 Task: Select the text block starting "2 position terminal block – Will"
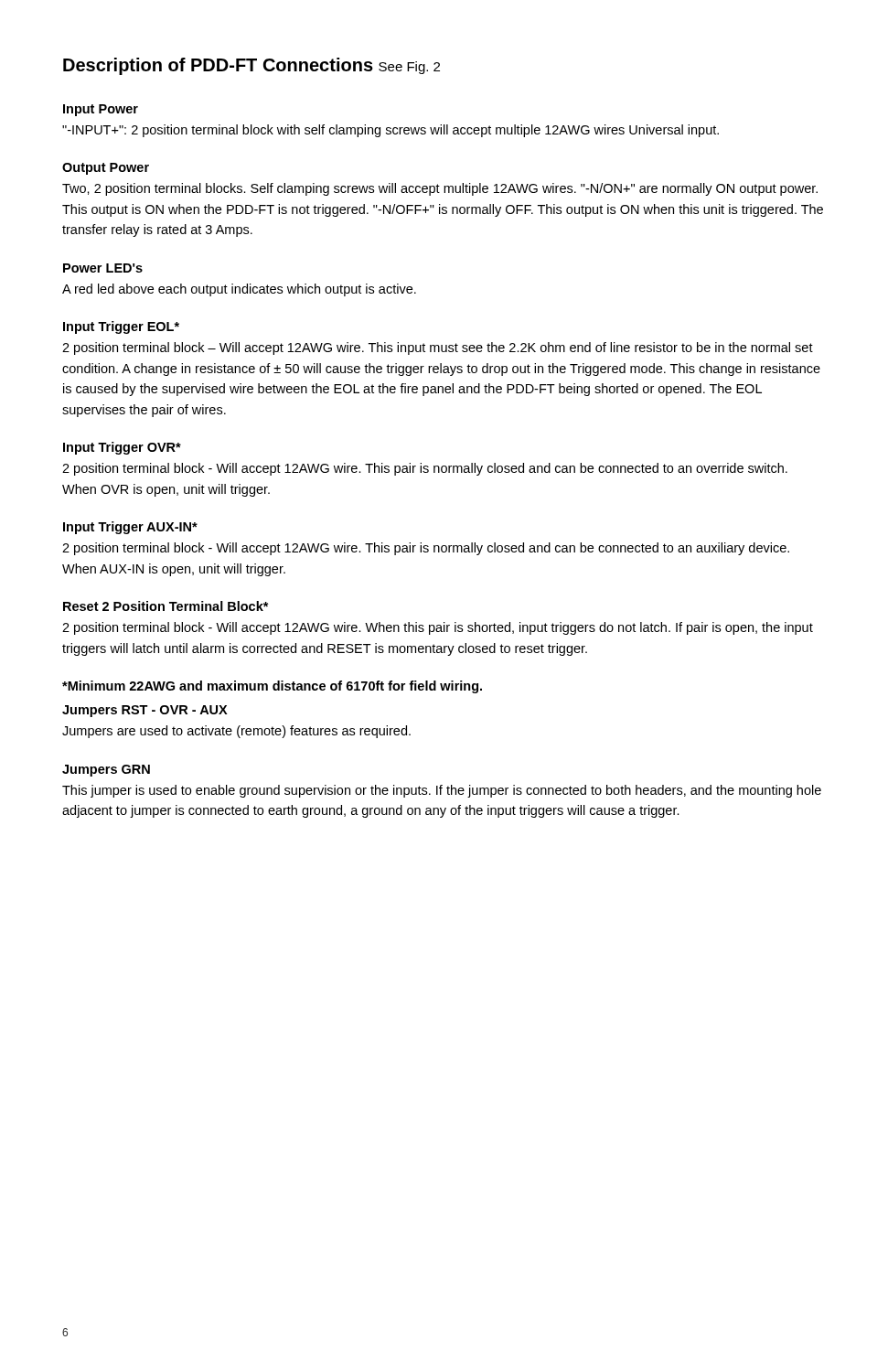pos(441,379)
